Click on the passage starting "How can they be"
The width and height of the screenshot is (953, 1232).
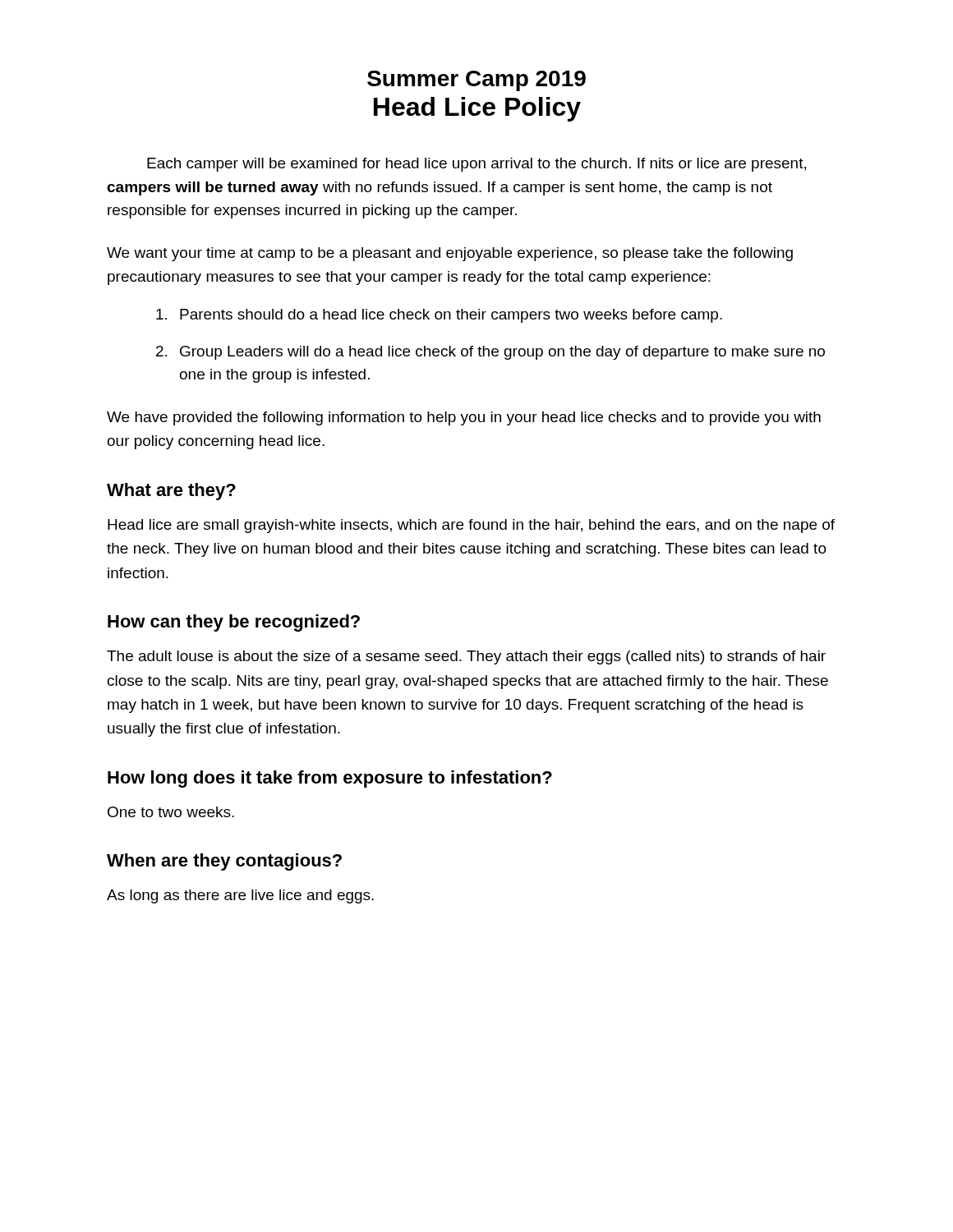click(x=234, y=621)
